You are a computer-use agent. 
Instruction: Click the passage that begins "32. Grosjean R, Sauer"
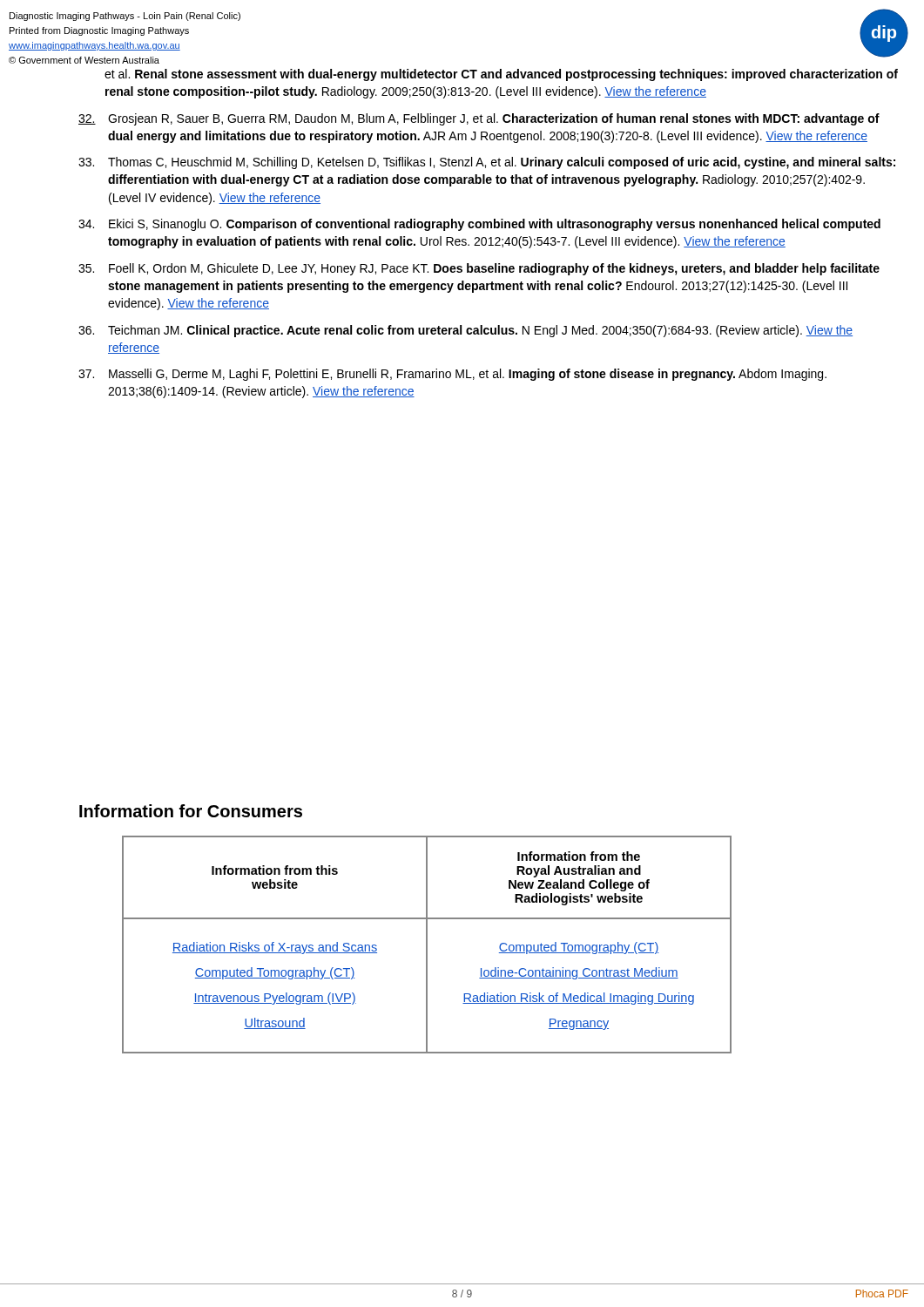pyautogui.click(x=488, y=127)
